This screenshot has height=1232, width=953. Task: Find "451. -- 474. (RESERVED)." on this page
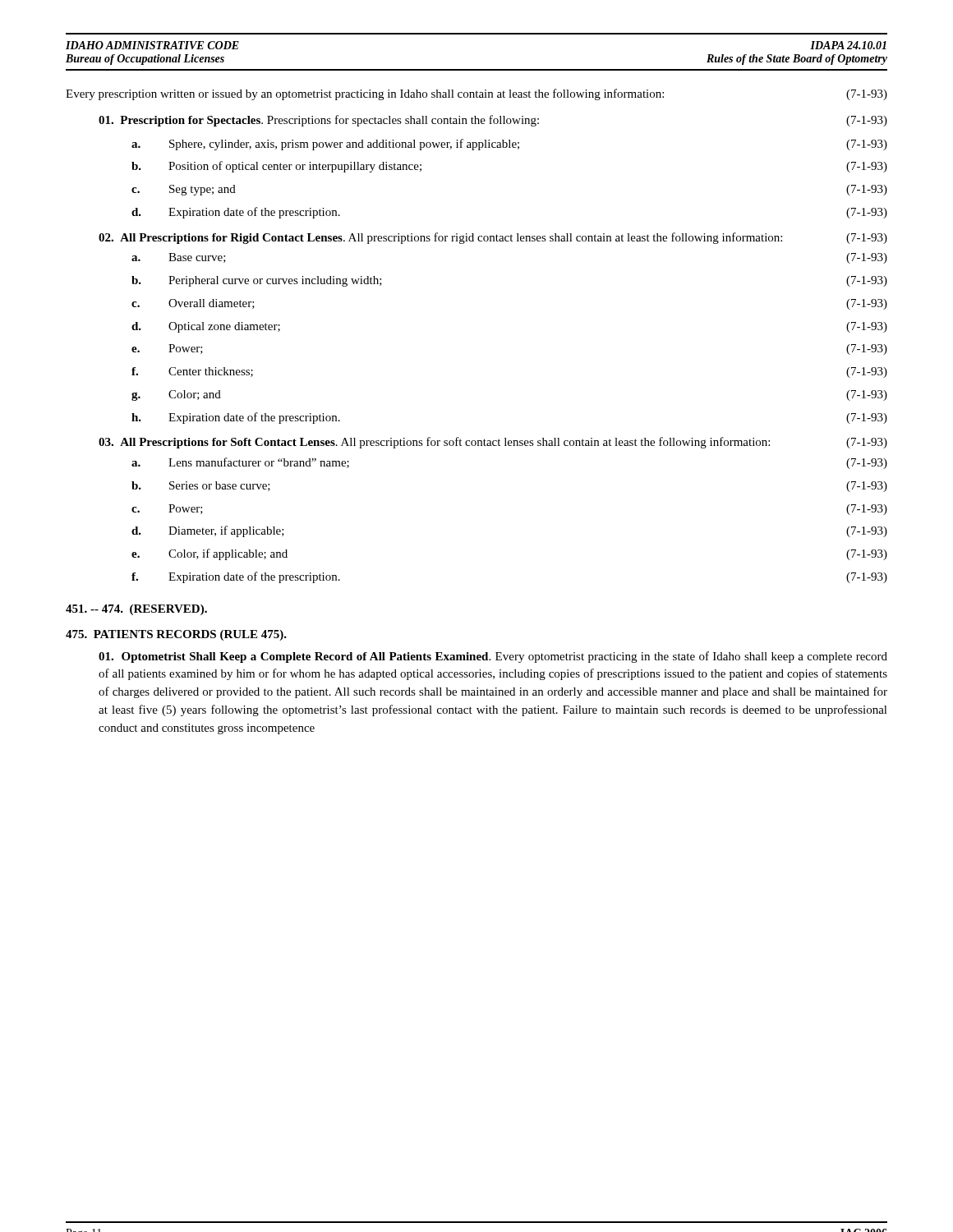click(x=137, y=608)
